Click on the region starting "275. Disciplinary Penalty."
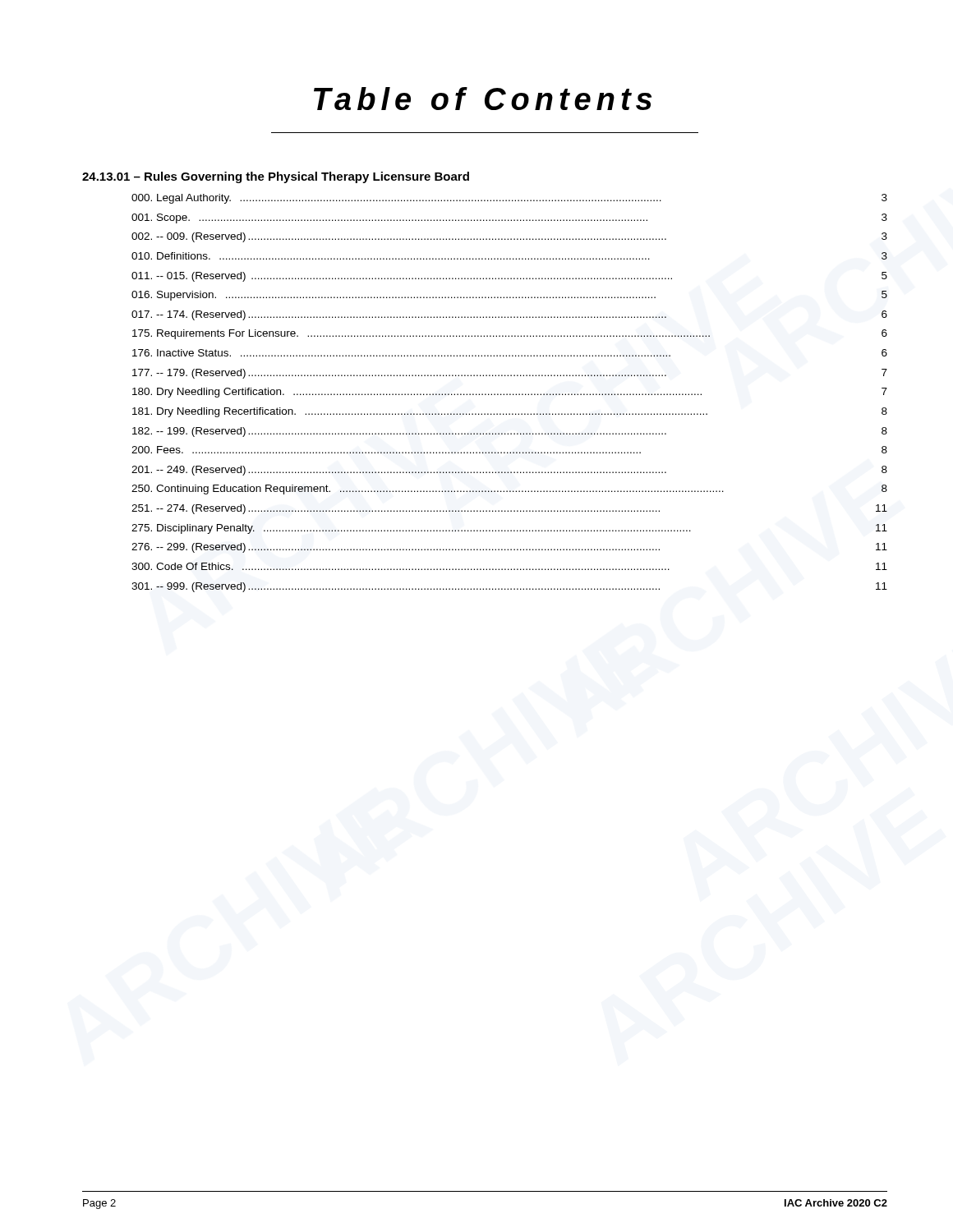953x1232 pixels. [x=509, y=528]
